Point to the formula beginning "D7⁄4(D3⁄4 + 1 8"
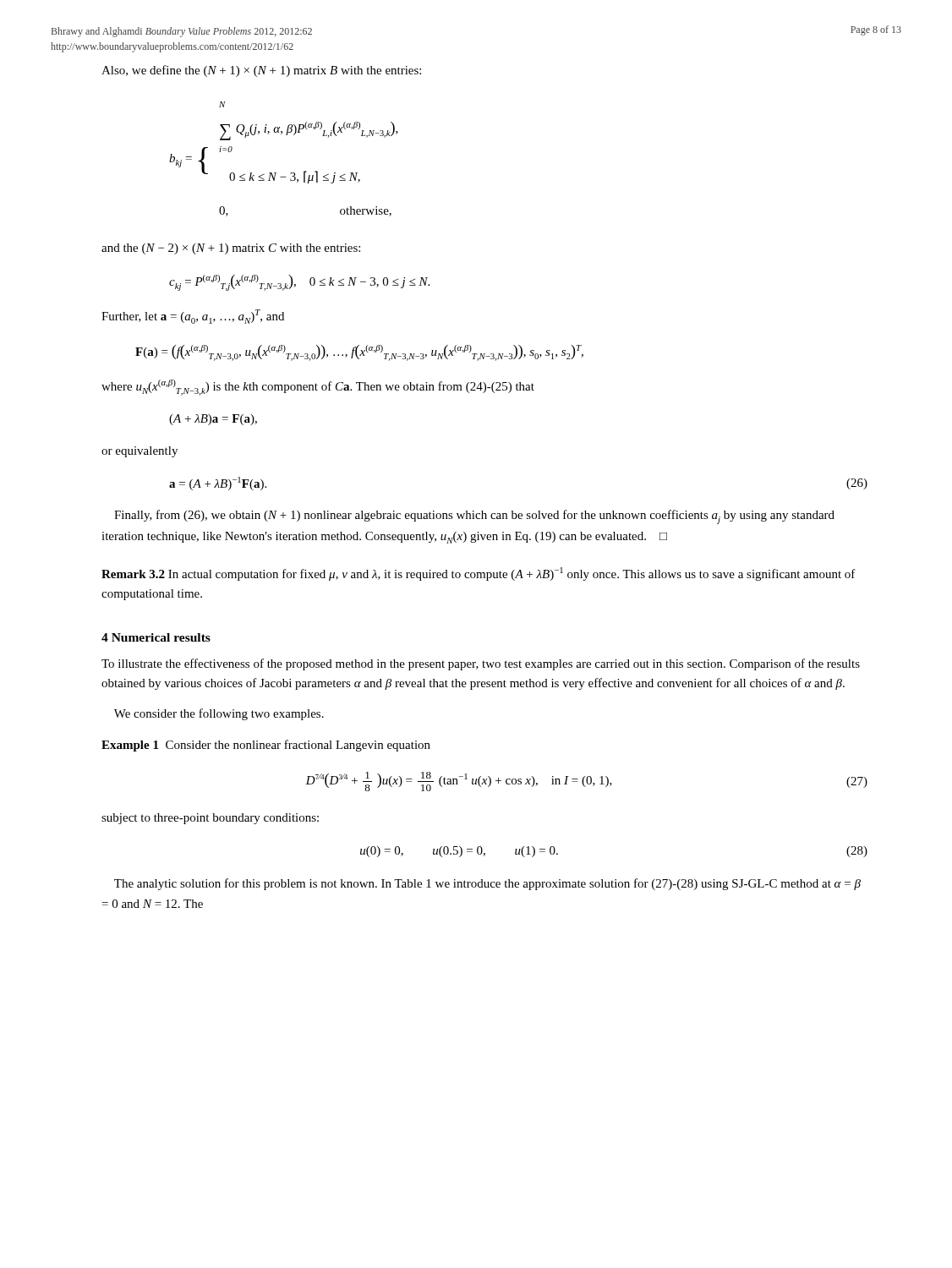Viewport: 952px width, 1268px height. click(x=484, y=781)
